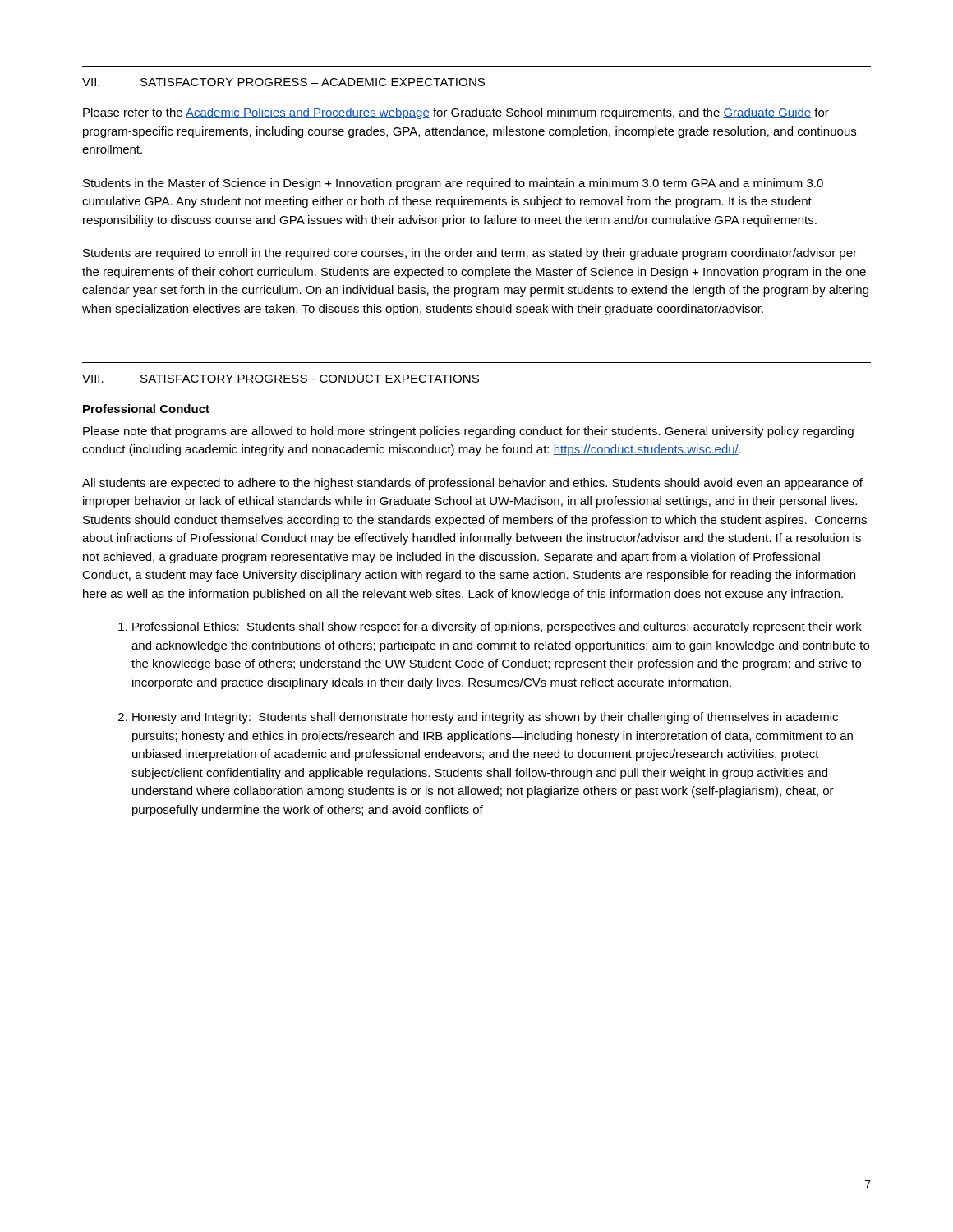The height and width of the screenshot is (1232, 953).
Task: Point to the block beginning "Professional Ethics: Students shall show"
Action: (x=501, y=654)
